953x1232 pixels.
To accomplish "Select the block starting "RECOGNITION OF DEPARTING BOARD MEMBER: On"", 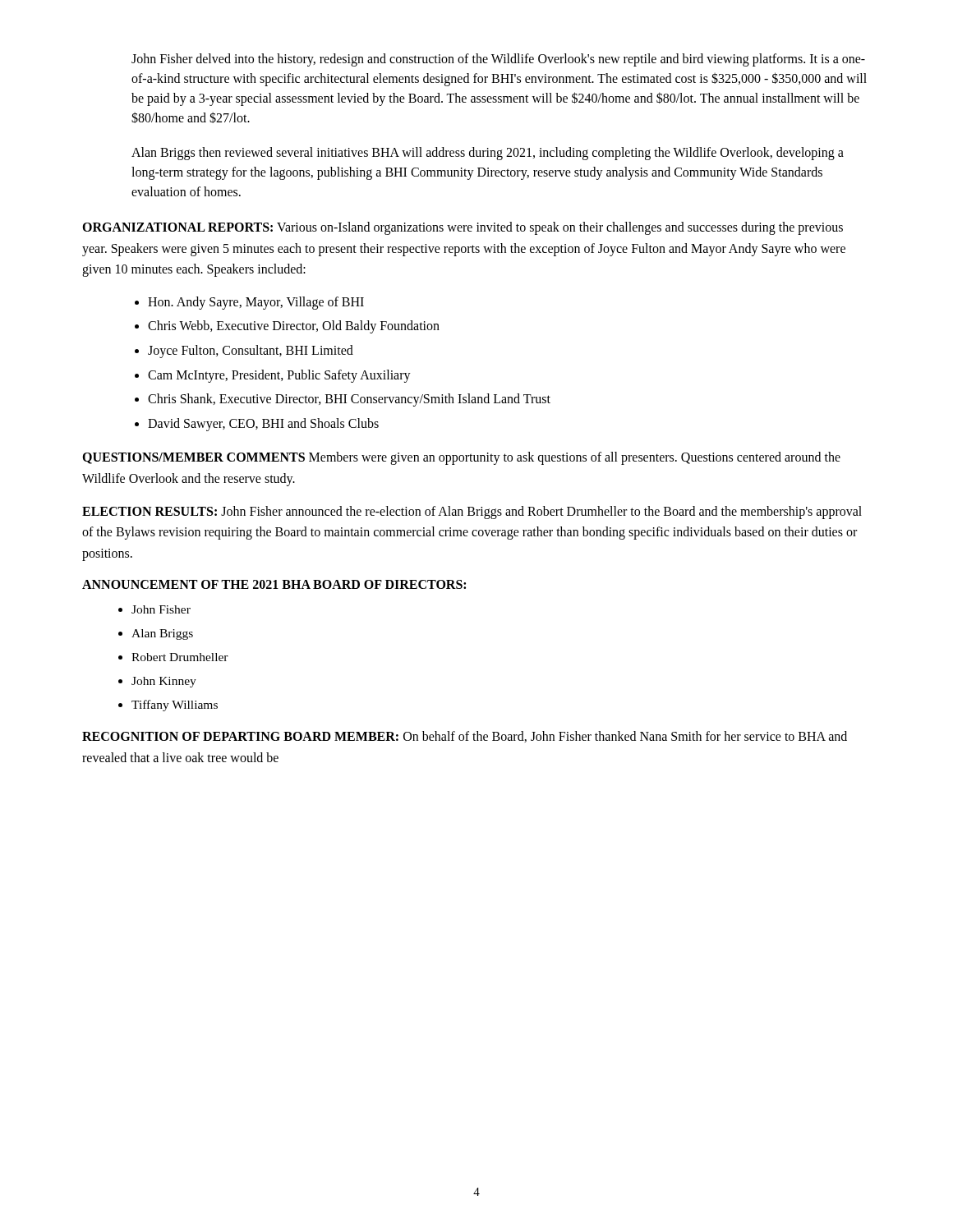I will point(465,747).
